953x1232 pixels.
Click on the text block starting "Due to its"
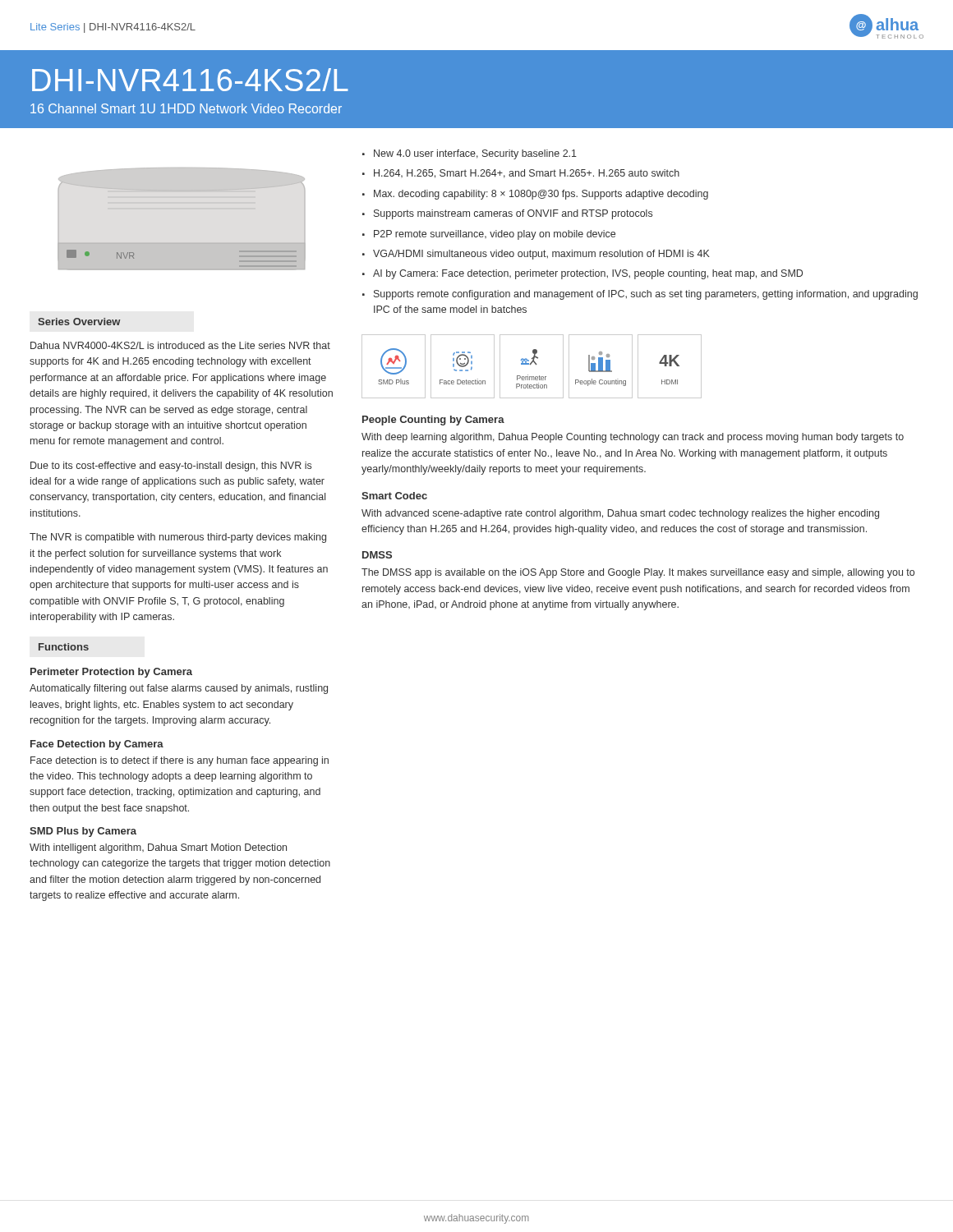178,489
